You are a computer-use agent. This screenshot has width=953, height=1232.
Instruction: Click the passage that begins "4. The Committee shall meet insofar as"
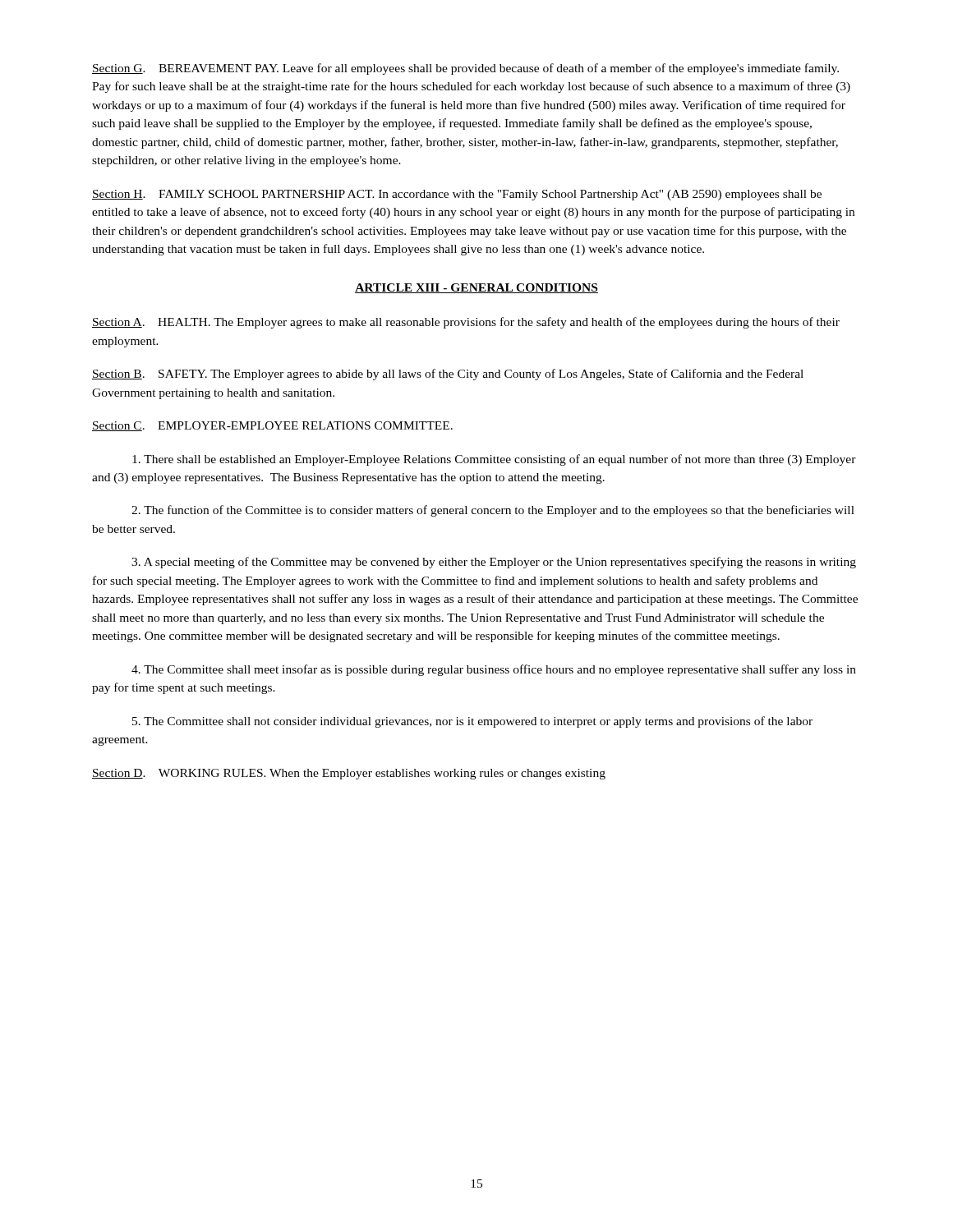tap(474, 678)
